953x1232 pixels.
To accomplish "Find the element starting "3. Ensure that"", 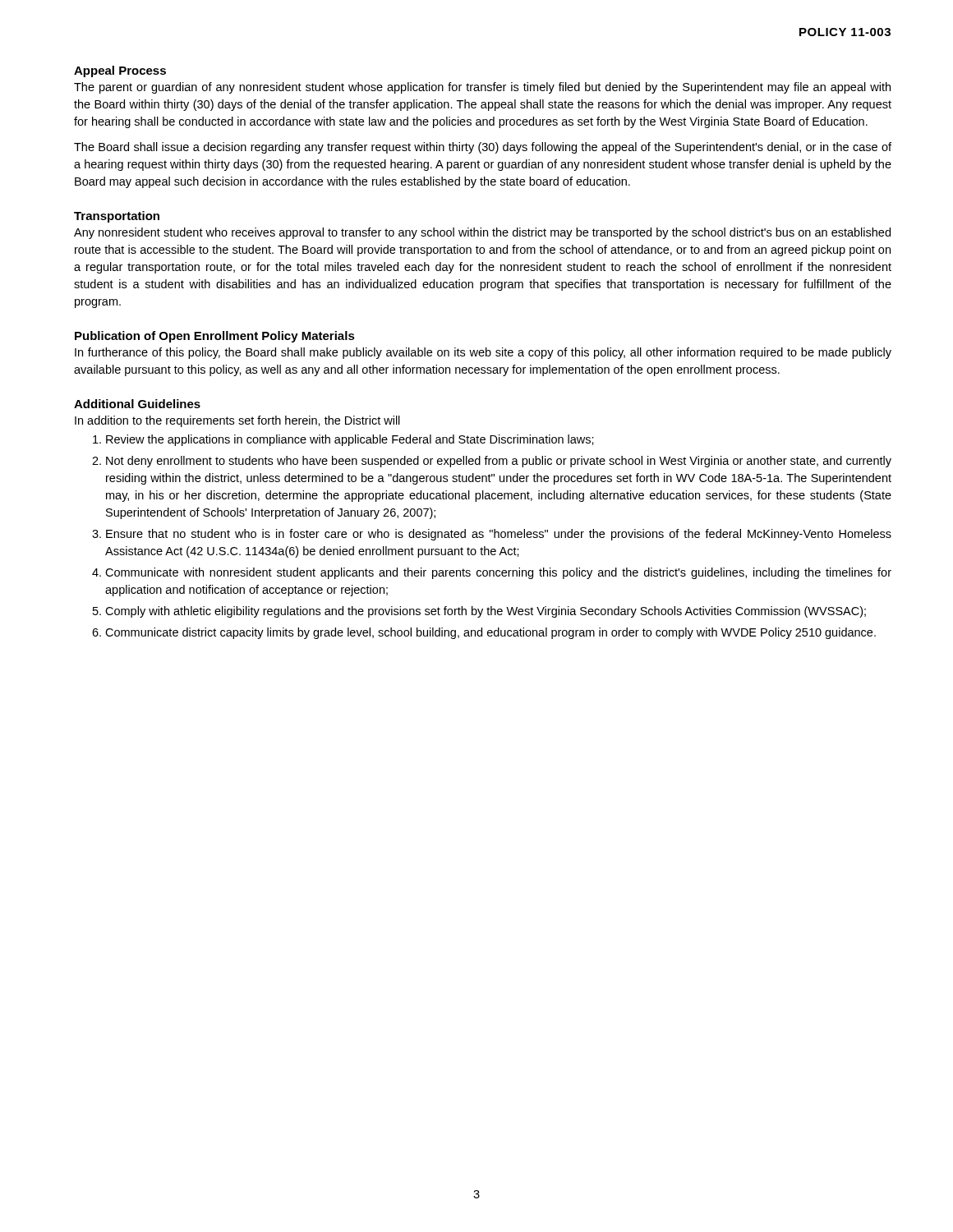I will (483, 543).
